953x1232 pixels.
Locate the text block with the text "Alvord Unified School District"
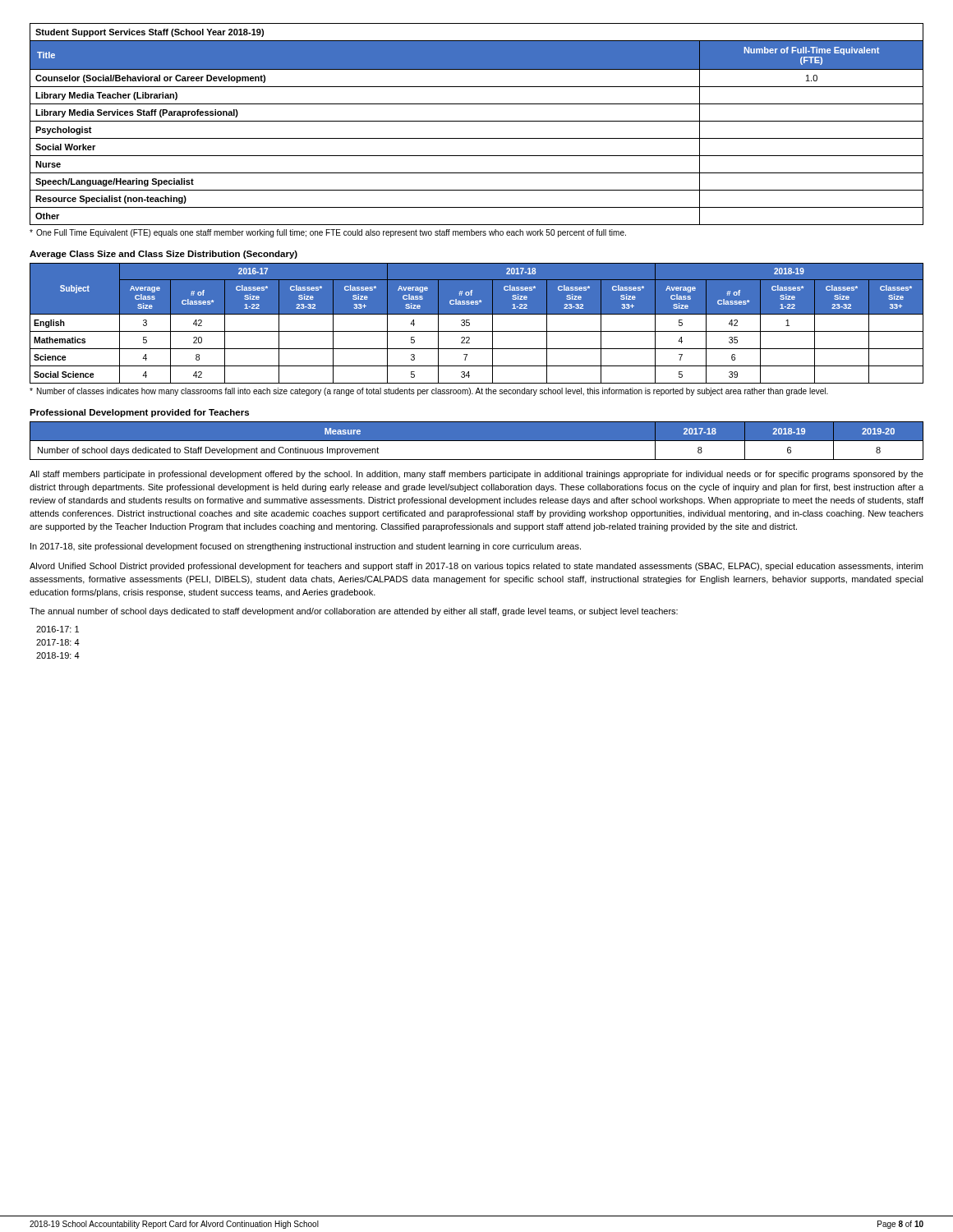tap(476, 579)
